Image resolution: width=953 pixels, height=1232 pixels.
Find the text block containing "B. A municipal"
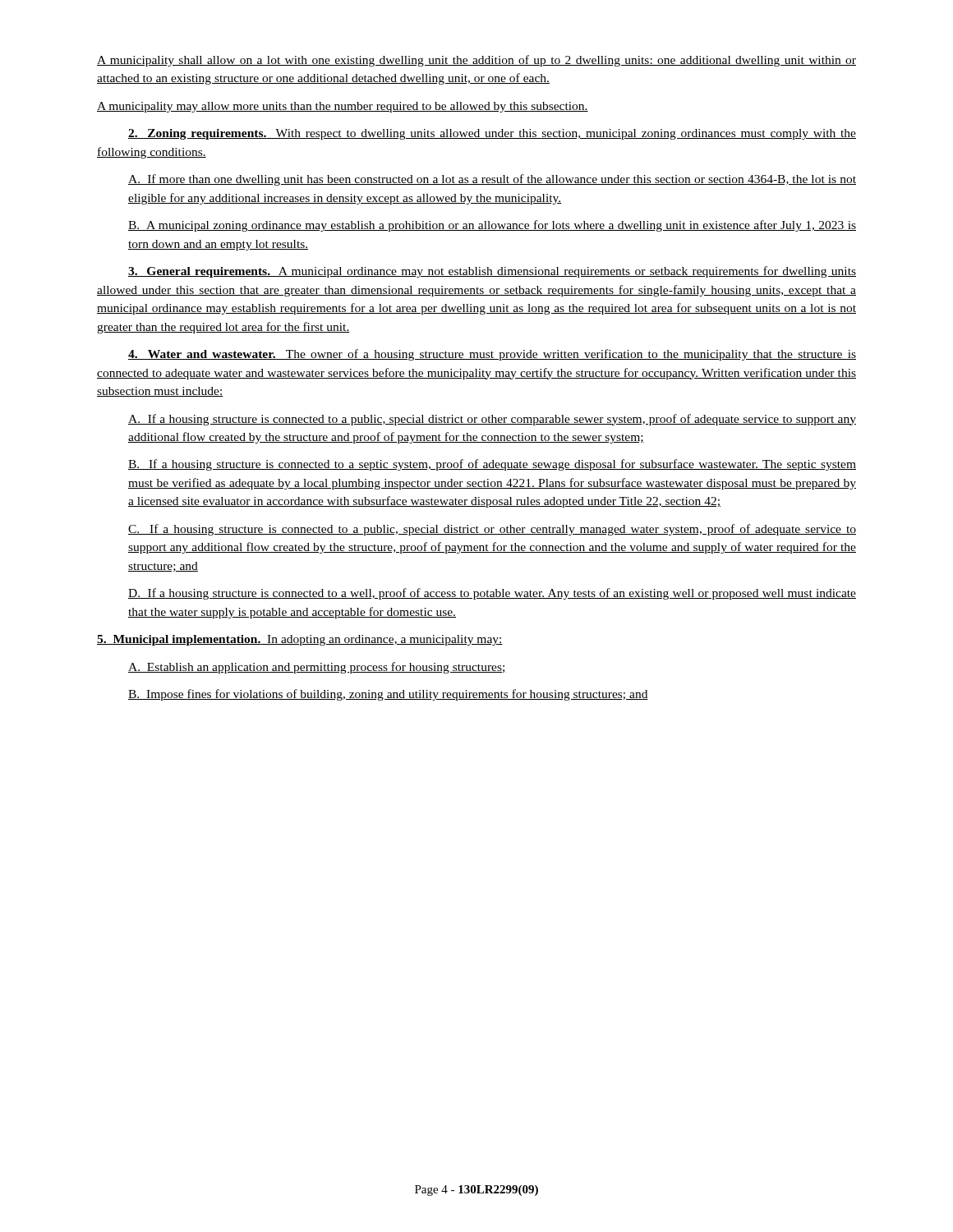[492, 234]
